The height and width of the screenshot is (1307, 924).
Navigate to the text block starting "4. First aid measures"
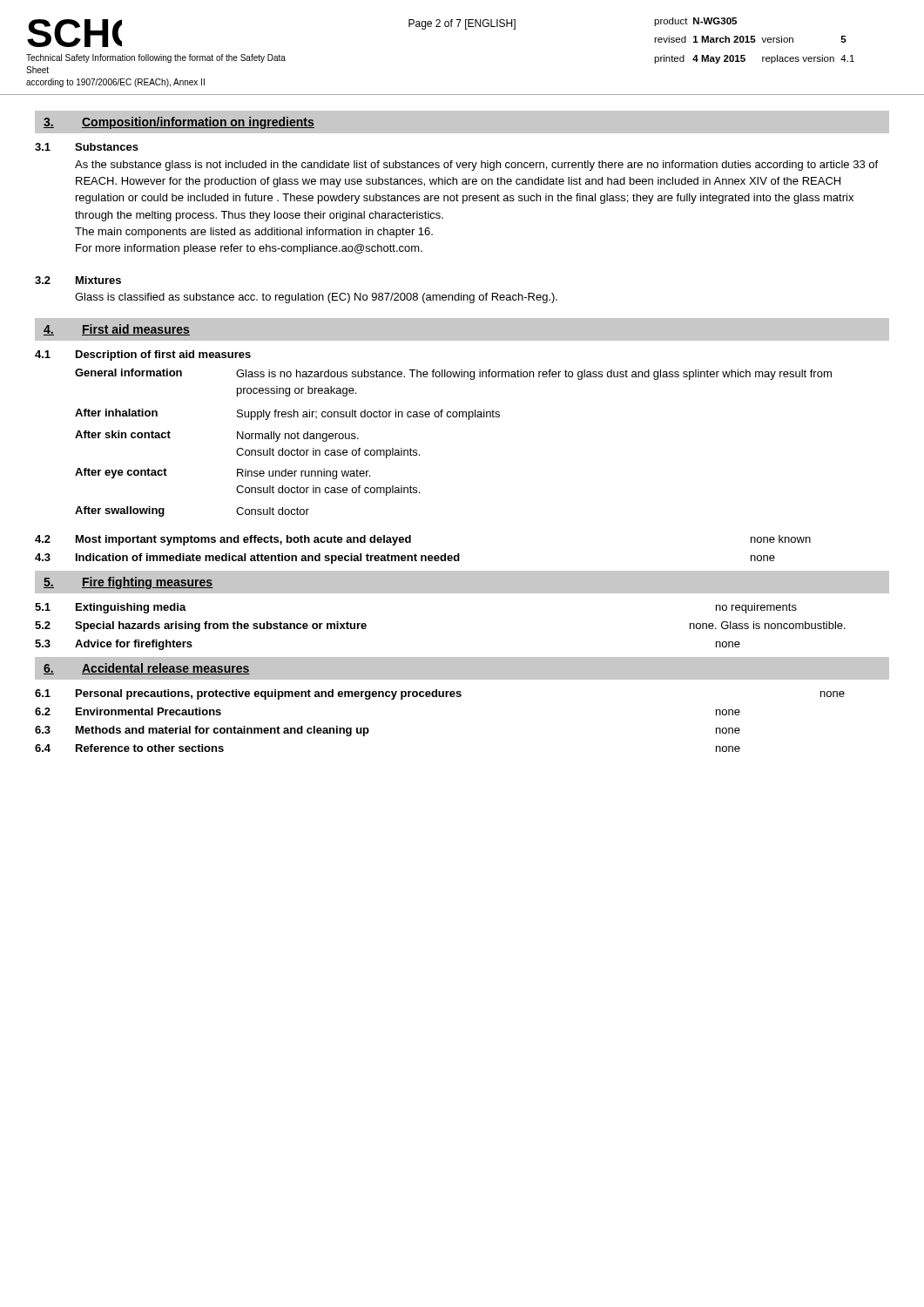tap(117, 330)
